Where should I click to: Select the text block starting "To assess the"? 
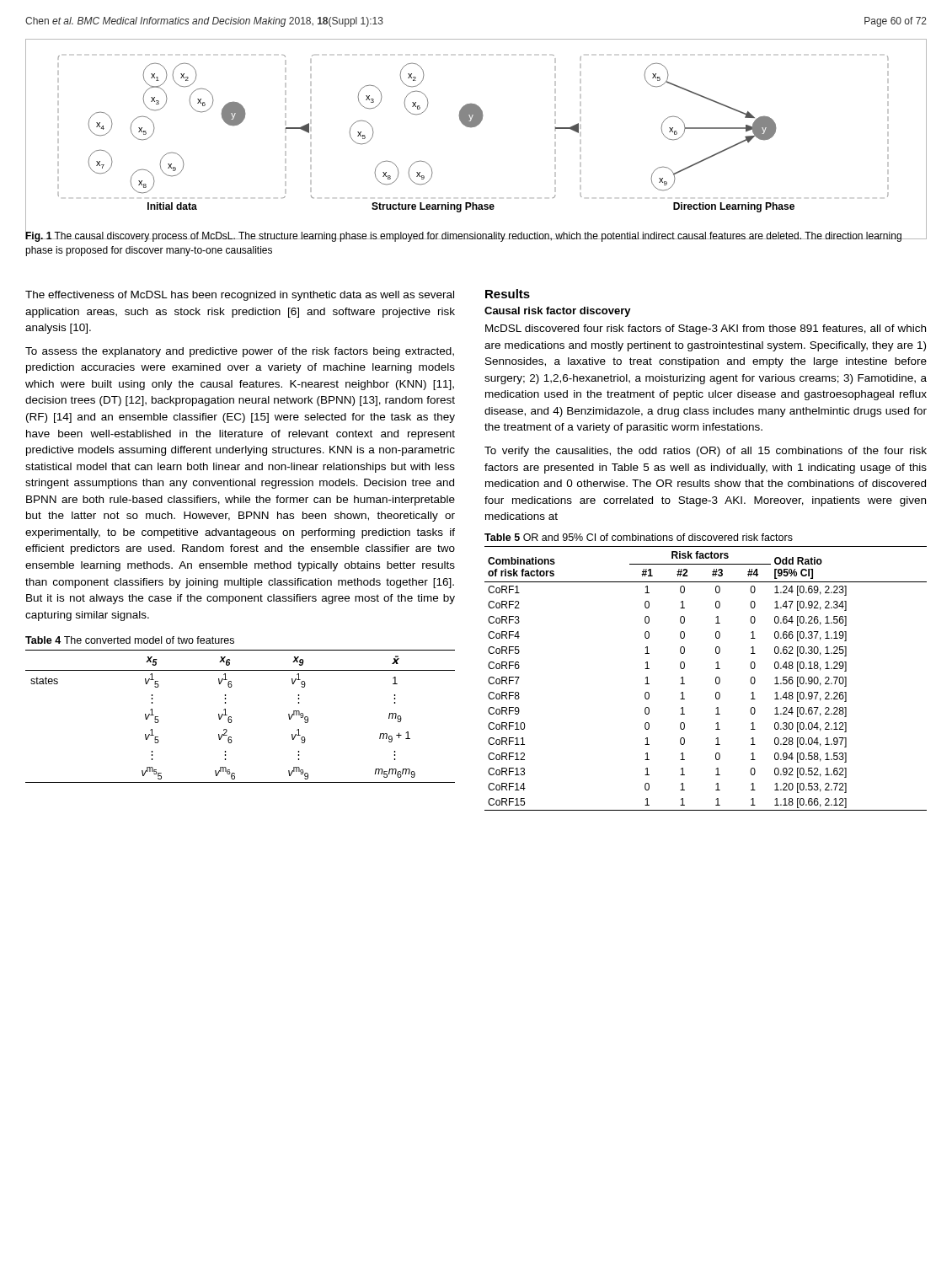point(240,483)
